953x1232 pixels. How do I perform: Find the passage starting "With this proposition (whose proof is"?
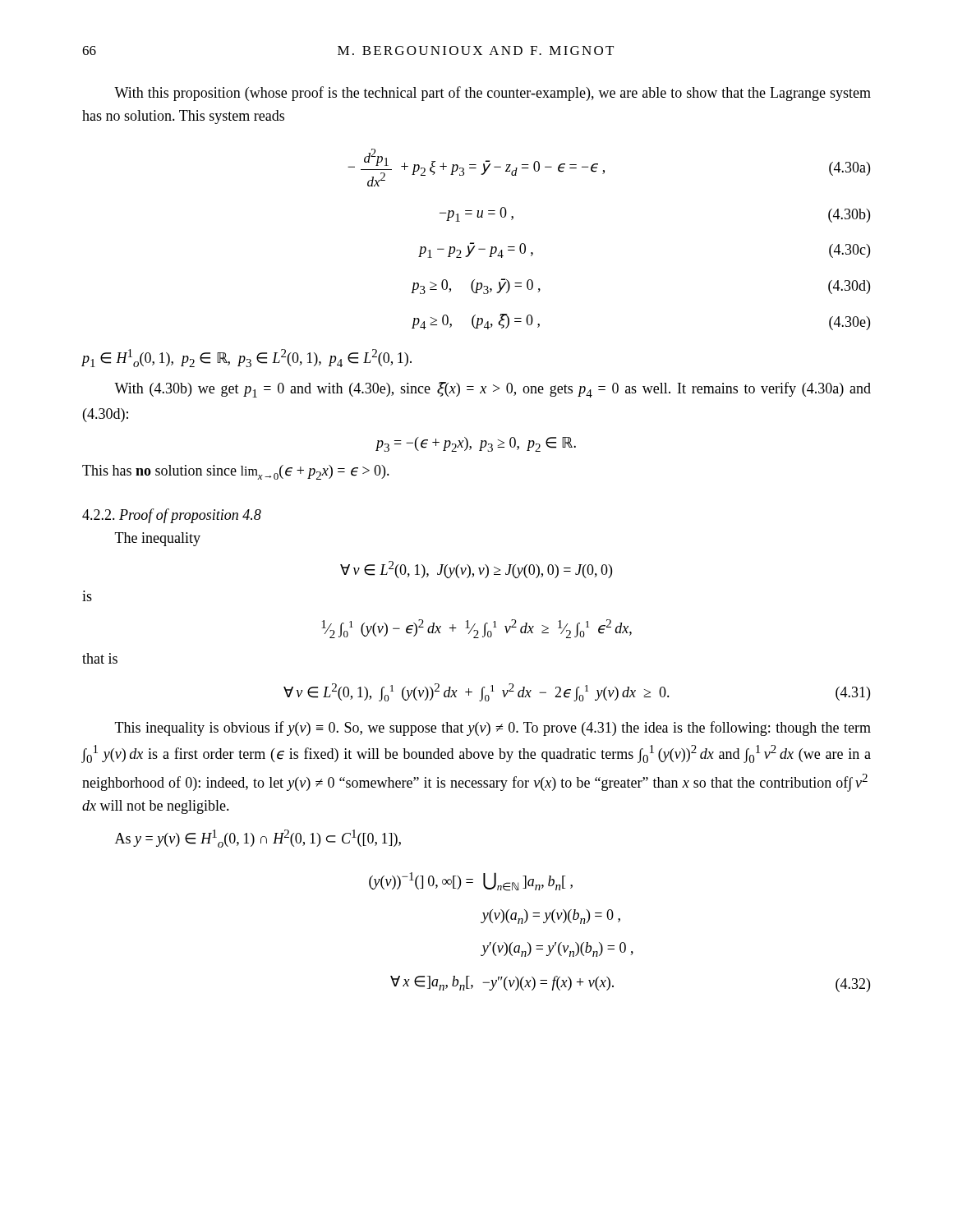[x=476, y=104]
